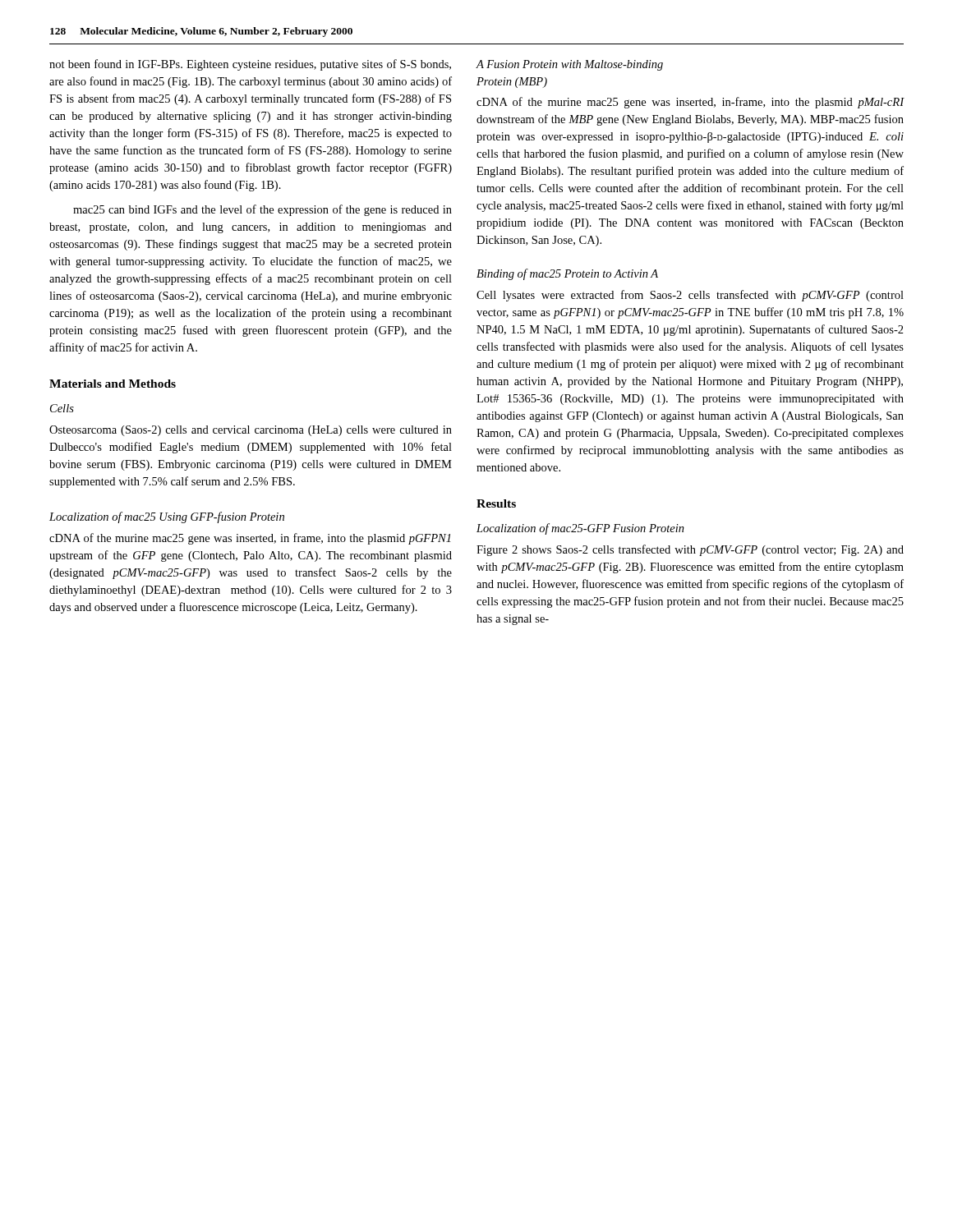The height and width of the screenshot is (1232, 953).
Task: Click on the block starting "Localization of mac25-GFP Fusion Protein"
Action: [x=580, y=528]
